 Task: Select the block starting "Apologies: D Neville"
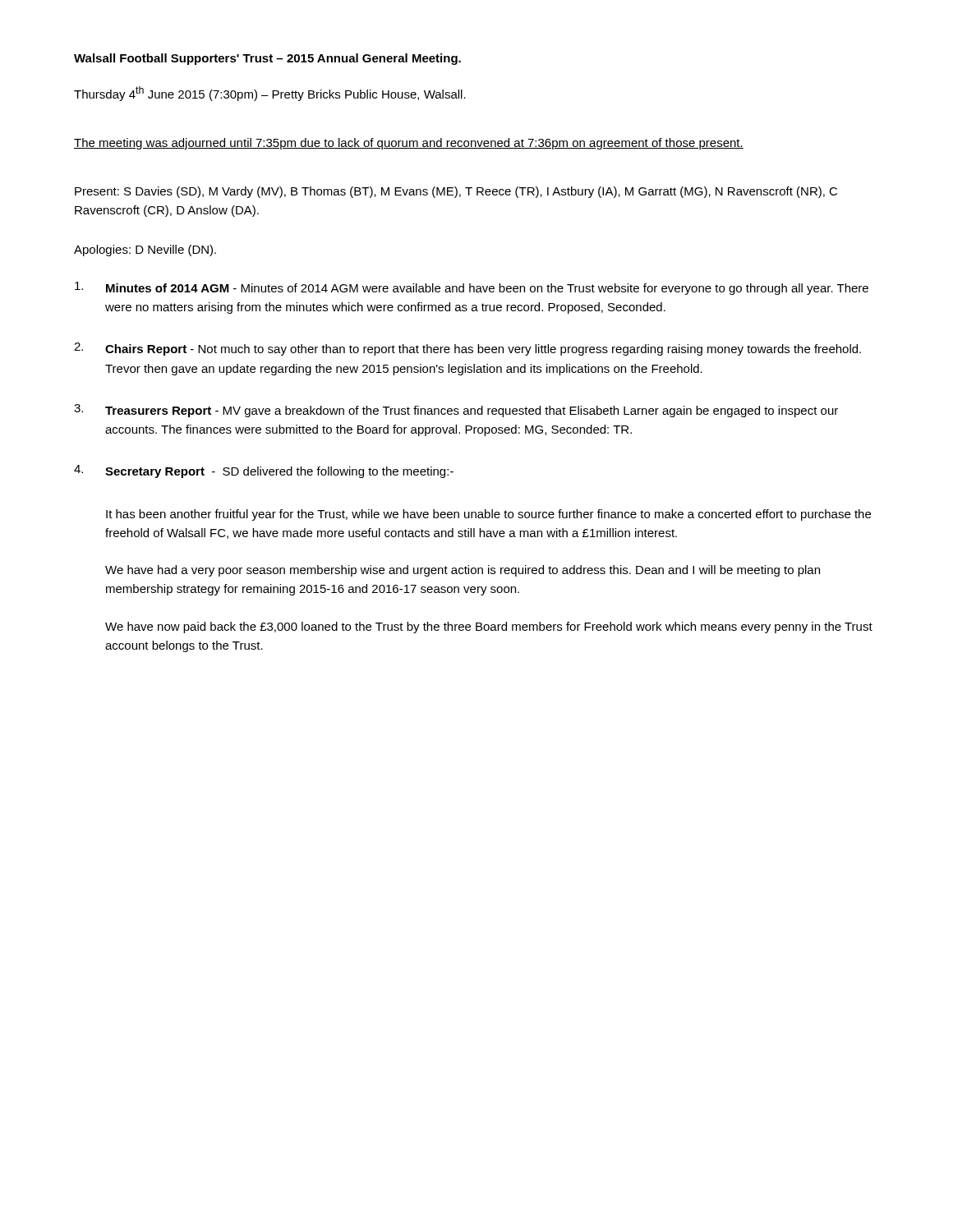pyautogui.click(x=145, y=251)
